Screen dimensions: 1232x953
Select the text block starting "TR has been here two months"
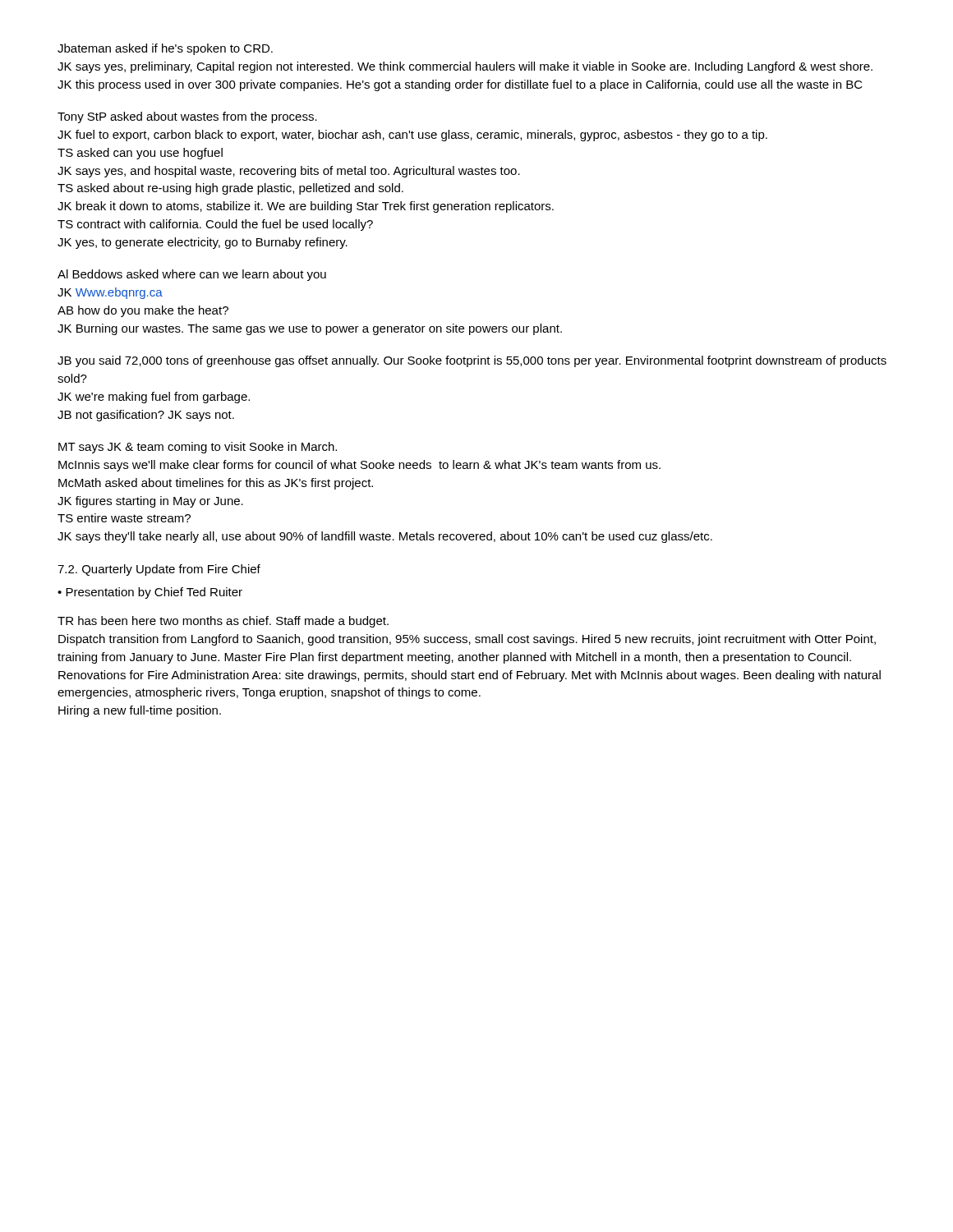point(469,665)
